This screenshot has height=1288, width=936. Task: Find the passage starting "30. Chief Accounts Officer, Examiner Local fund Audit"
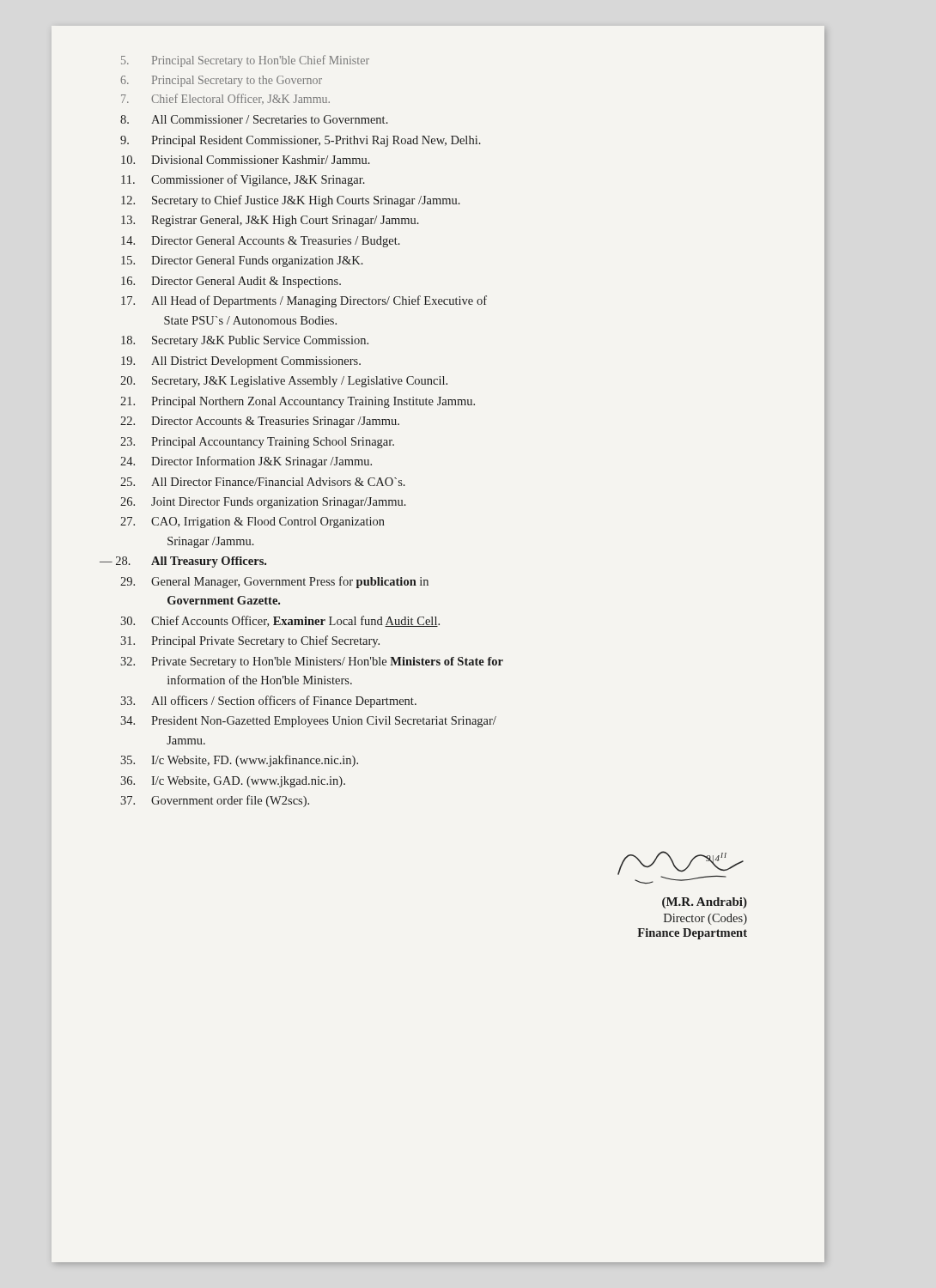coord(280,621)
